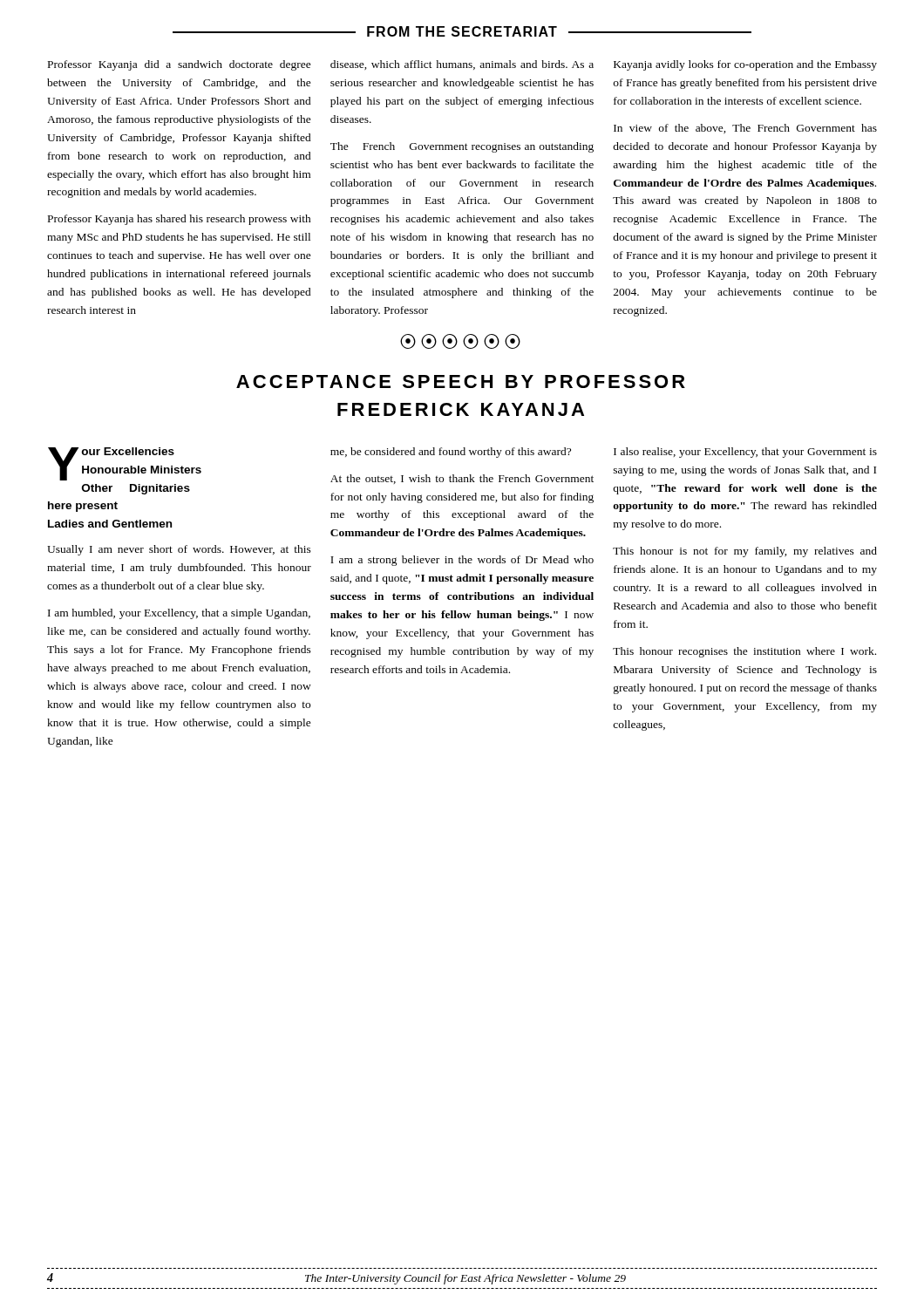Click the section header

pyautogui.click(x=462, y=32)
